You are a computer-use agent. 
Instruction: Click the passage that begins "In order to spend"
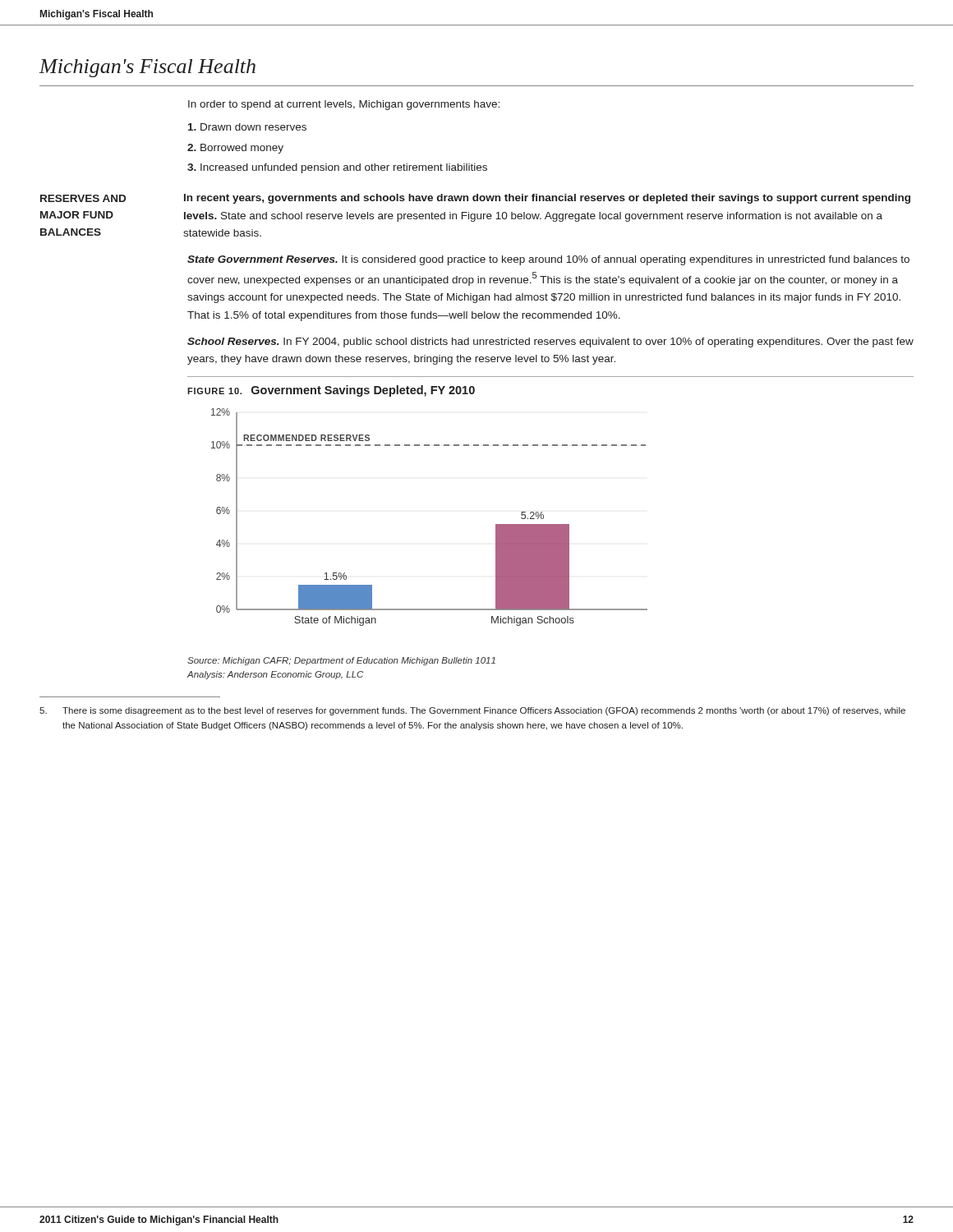click(x=344, y=104)
